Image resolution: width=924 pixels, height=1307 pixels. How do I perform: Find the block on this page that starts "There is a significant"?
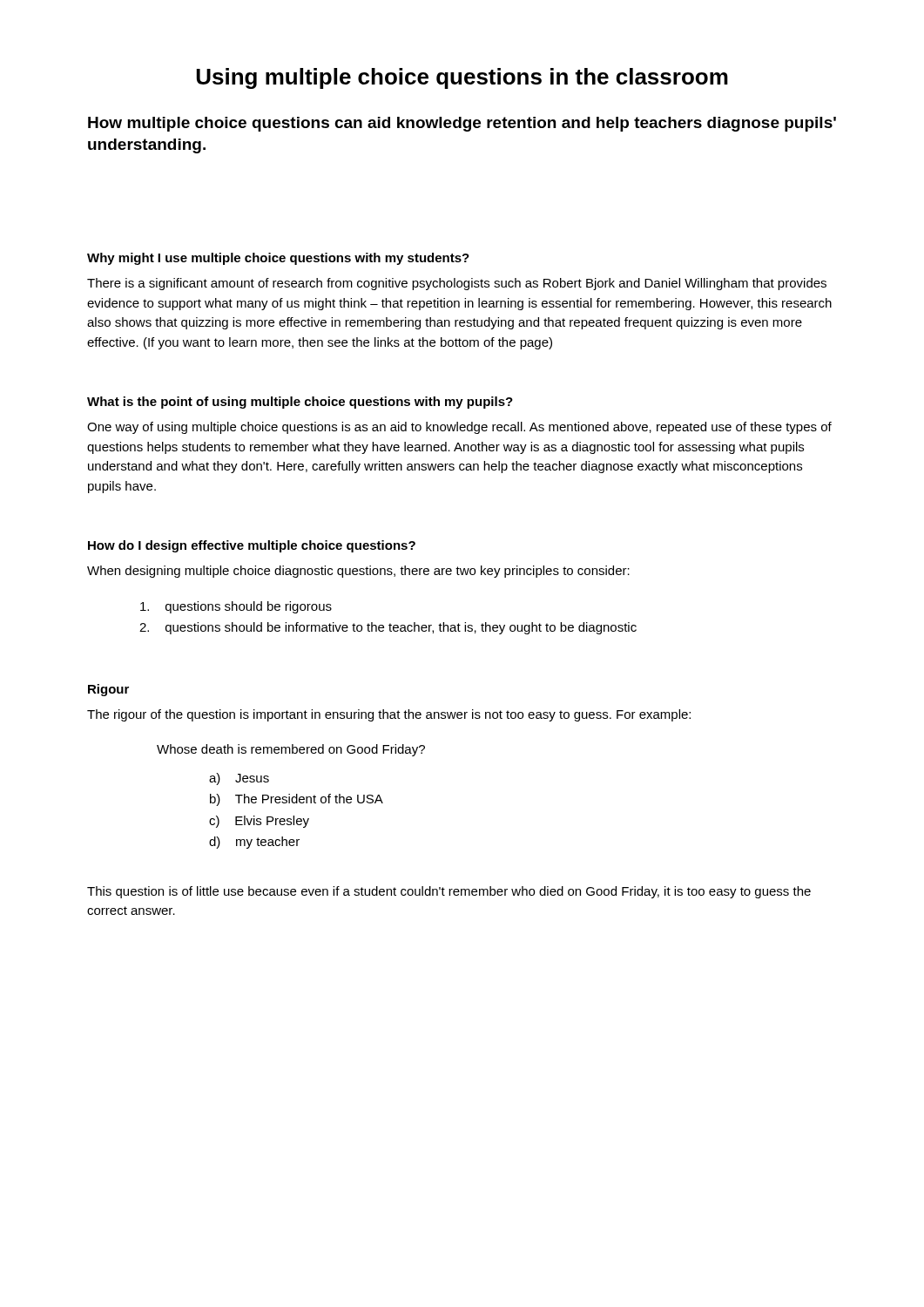click(460, 312)
